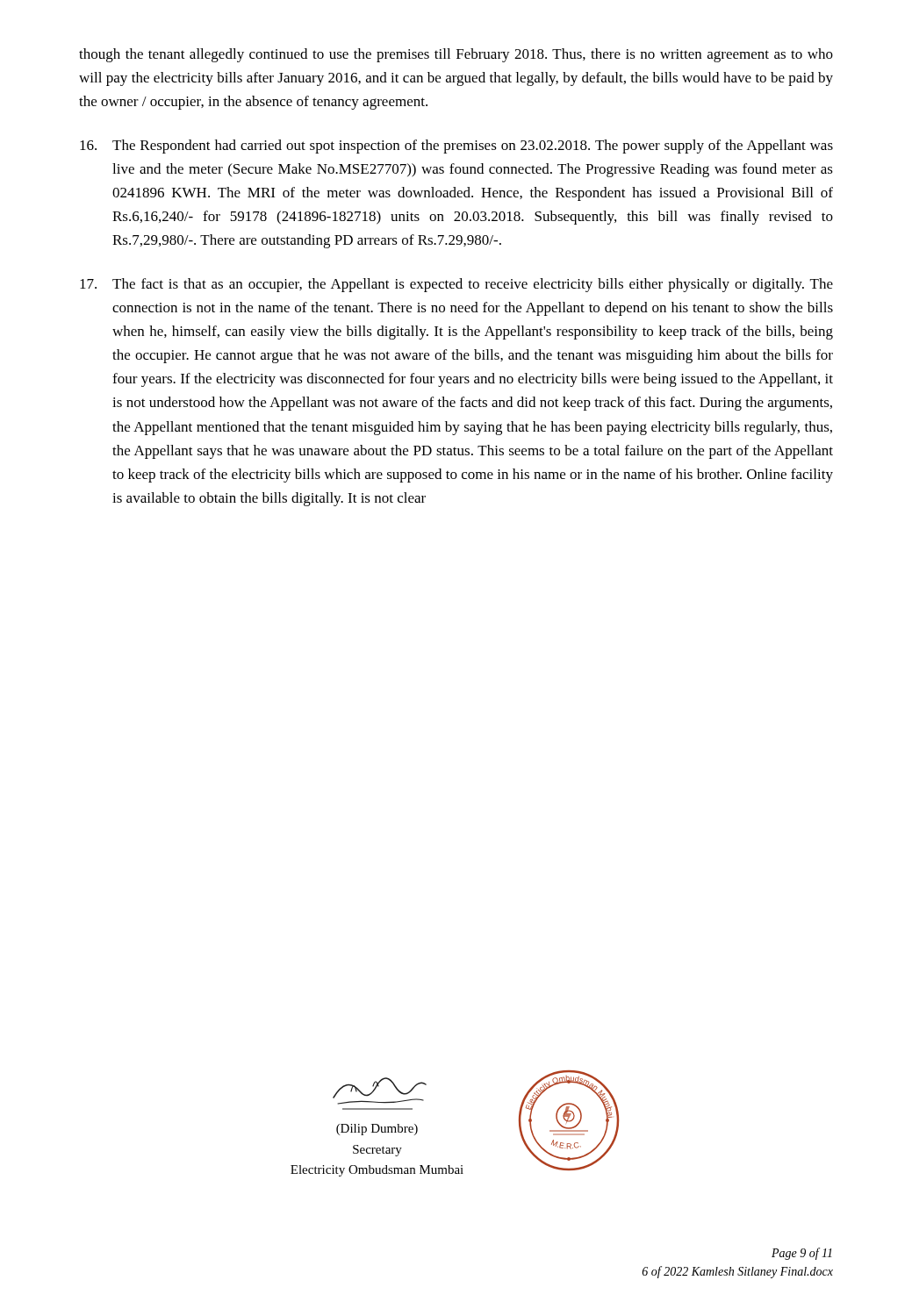Where is the passage that starts "The fact is that as"?
The width and height of the screenshot is (912, 1316).
tap(456, 391)
